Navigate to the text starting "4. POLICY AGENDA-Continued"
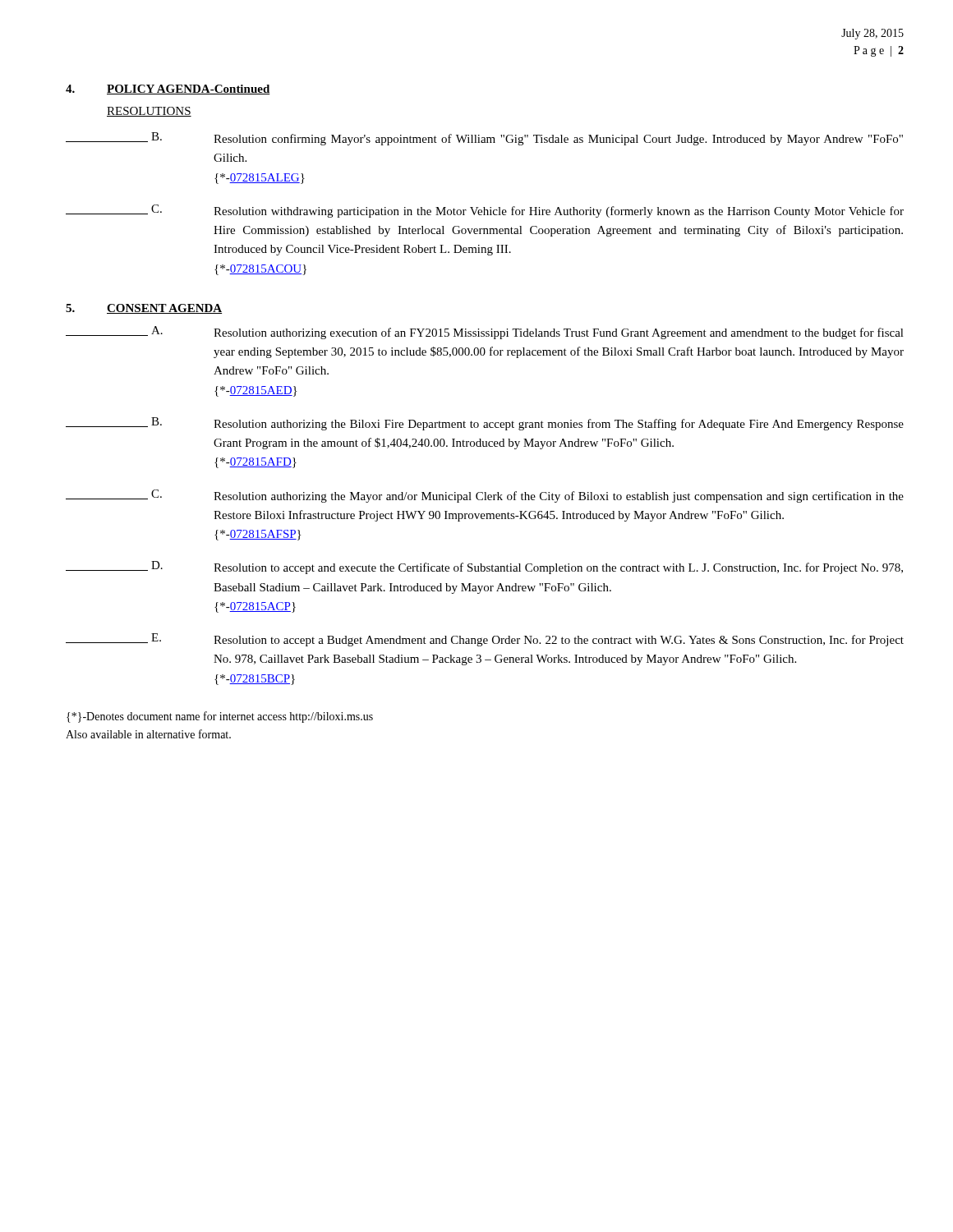The width and height of the screenshot is (953, 1232). click(x=168, y=89)
